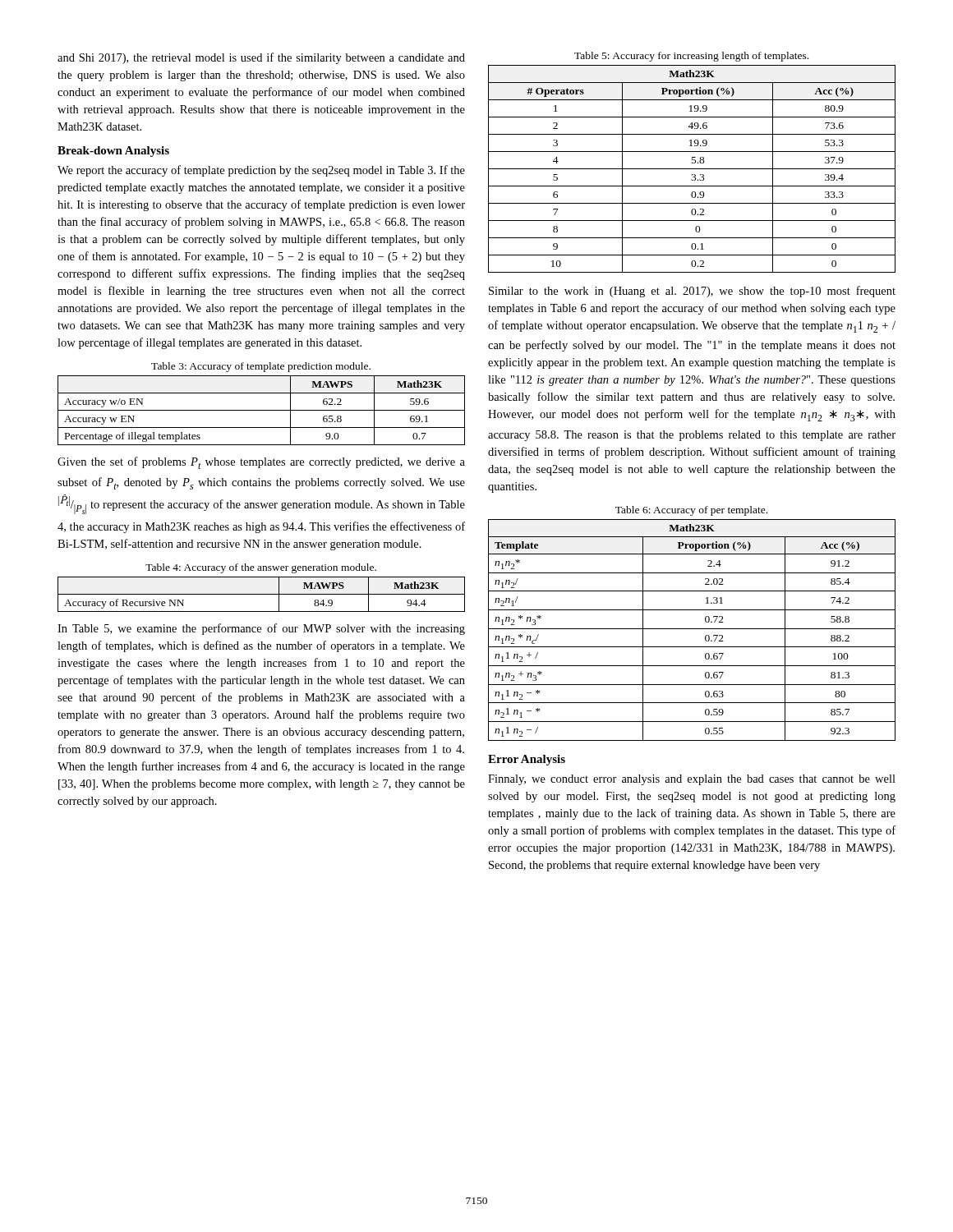
Task: Find the table that mentions "n 1 1 n 2"
Action: coord(692,630)
